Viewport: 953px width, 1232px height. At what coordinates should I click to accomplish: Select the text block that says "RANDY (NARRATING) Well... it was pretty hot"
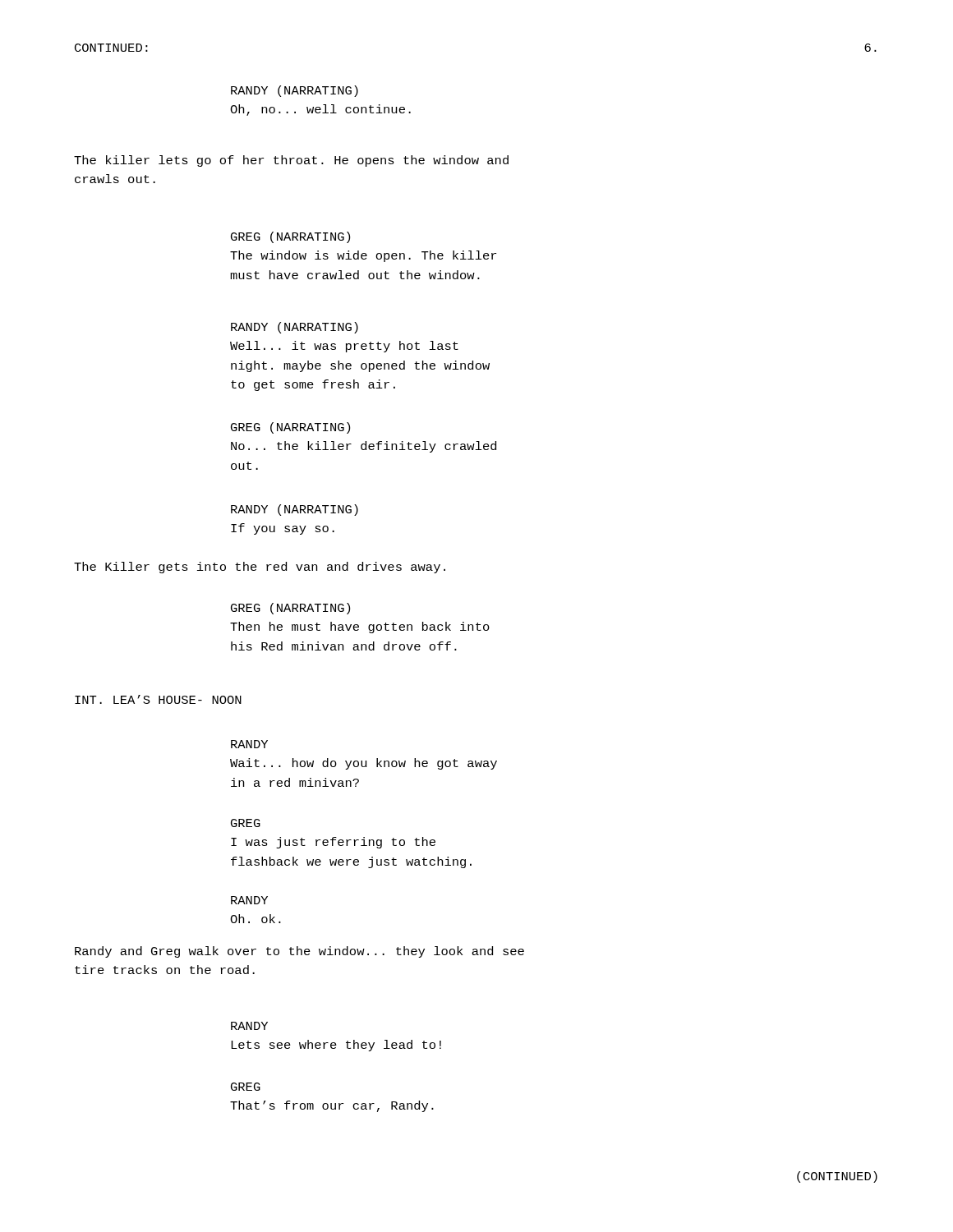[x=360, y=356]
